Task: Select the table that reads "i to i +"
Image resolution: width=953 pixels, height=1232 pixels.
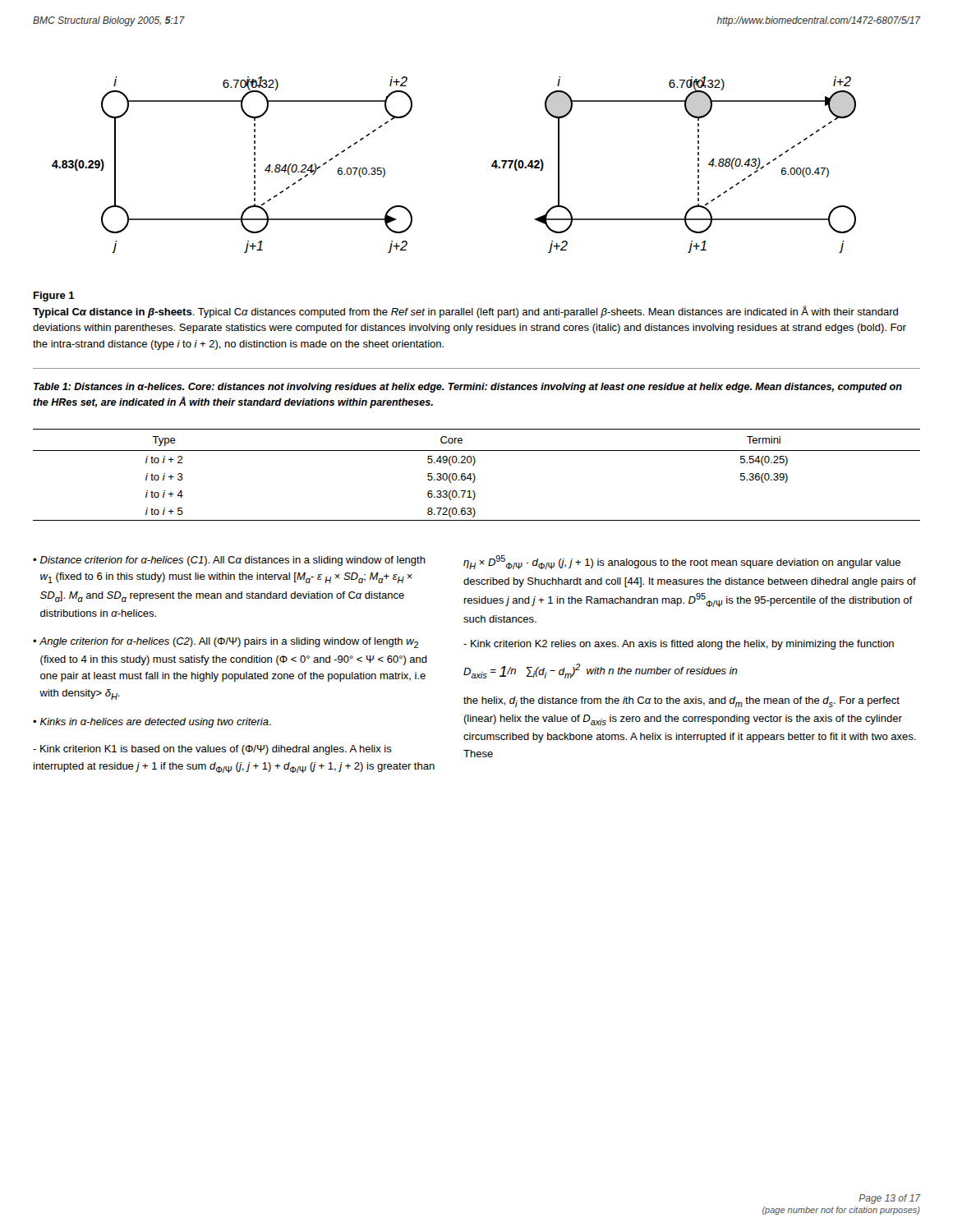Action: point(476,475)
